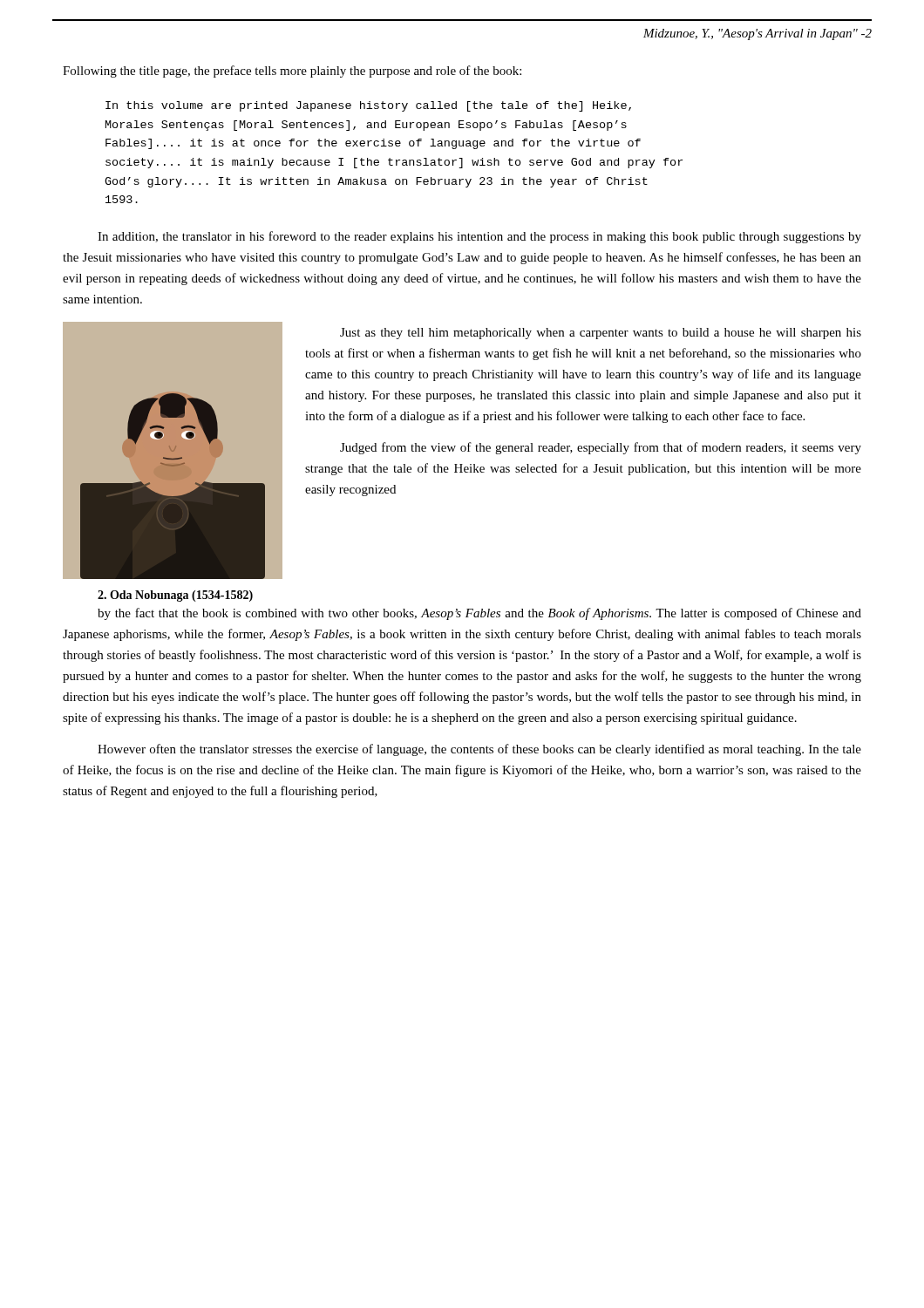Image resolution: width=924 pixels, height=1308 pixels.
Task: Find the photo
Action: pos(175,452)
